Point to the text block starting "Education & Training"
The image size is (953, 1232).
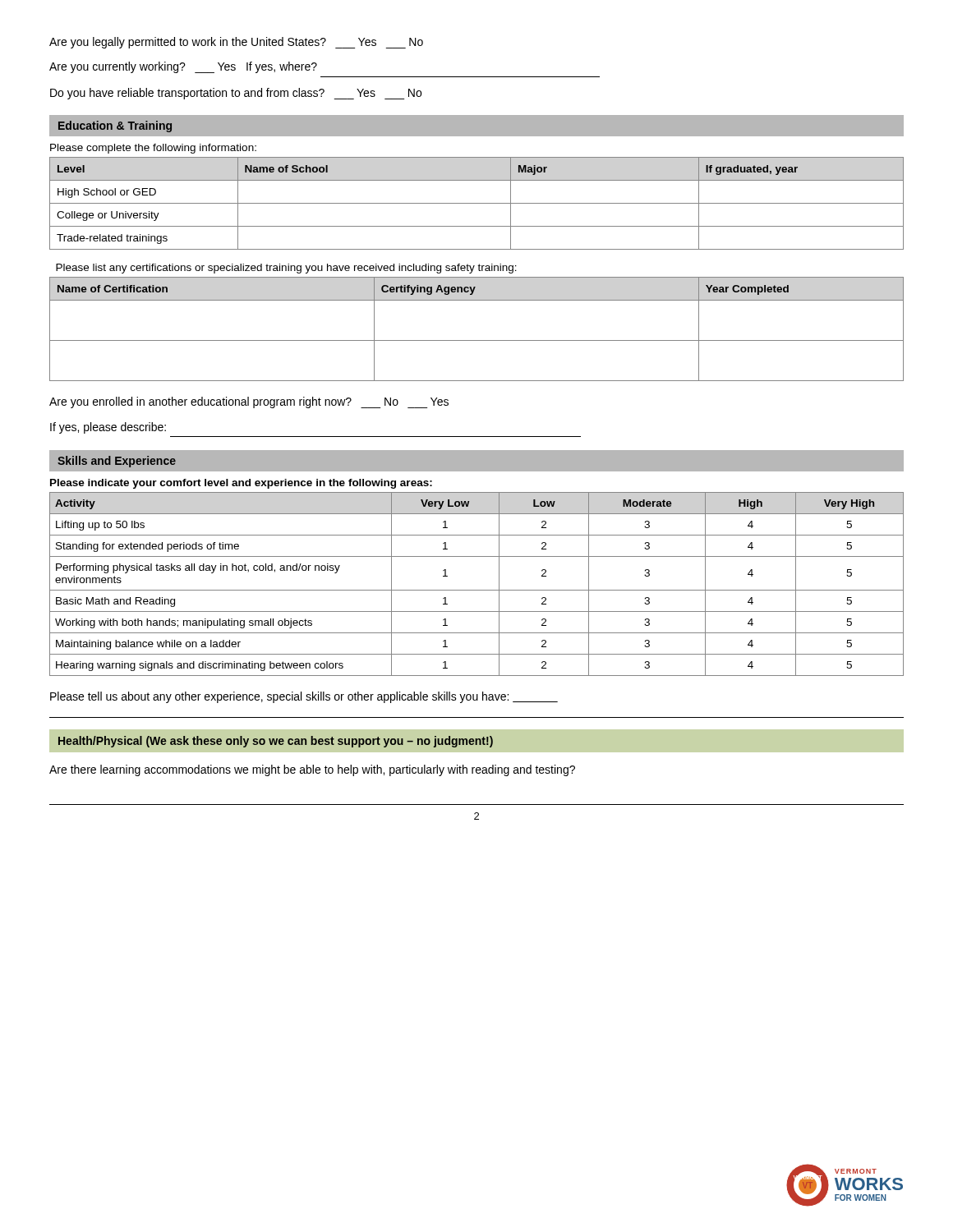point(115,126)
